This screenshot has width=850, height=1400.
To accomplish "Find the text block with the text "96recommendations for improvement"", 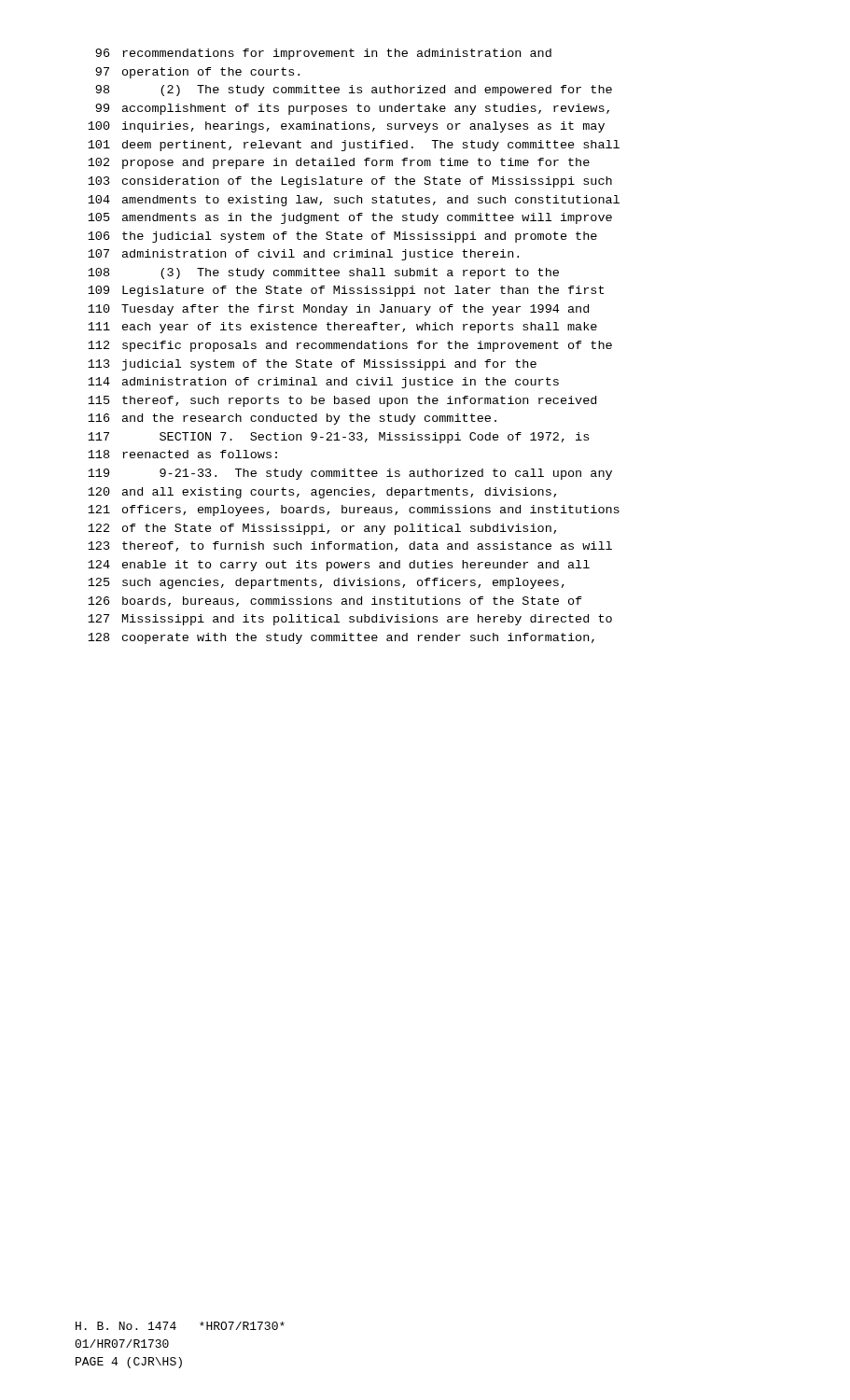I will 434,346.
